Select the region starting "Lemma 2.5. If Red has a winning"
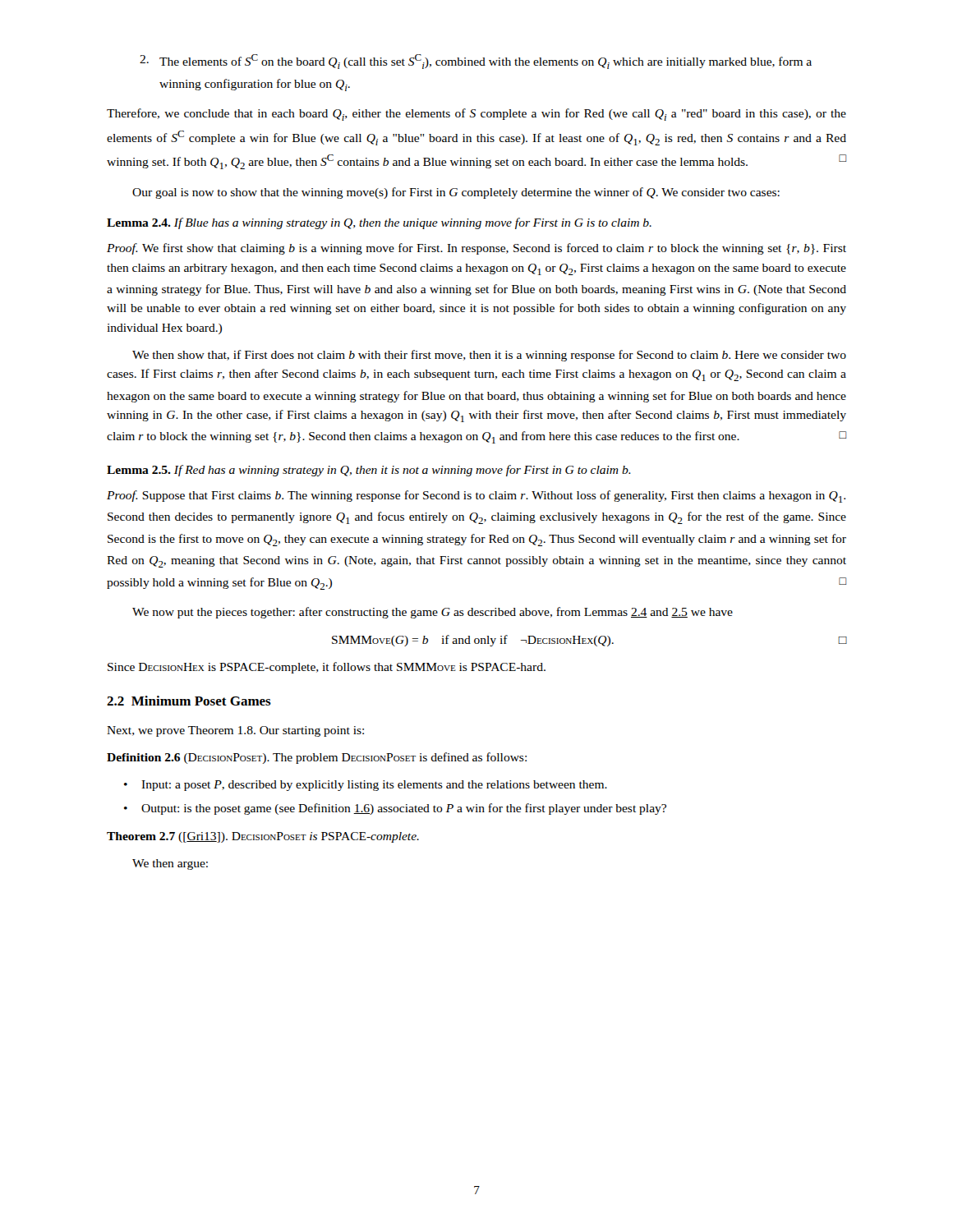Viewport: 953px width, 1232px height. click(476, 469)
